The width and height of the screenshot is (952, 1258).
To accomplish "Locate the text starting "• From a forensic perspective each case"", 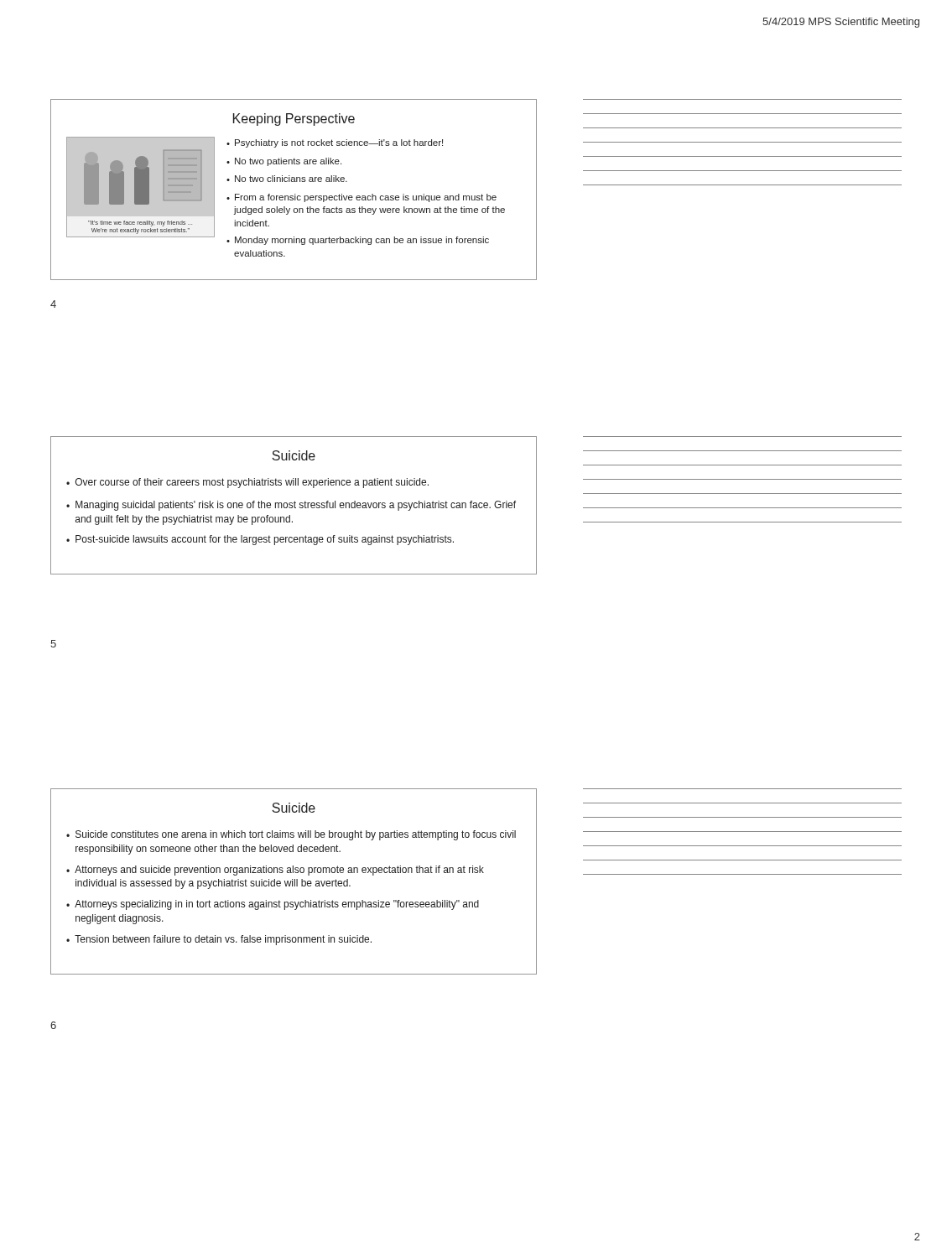I will (374, 210).
